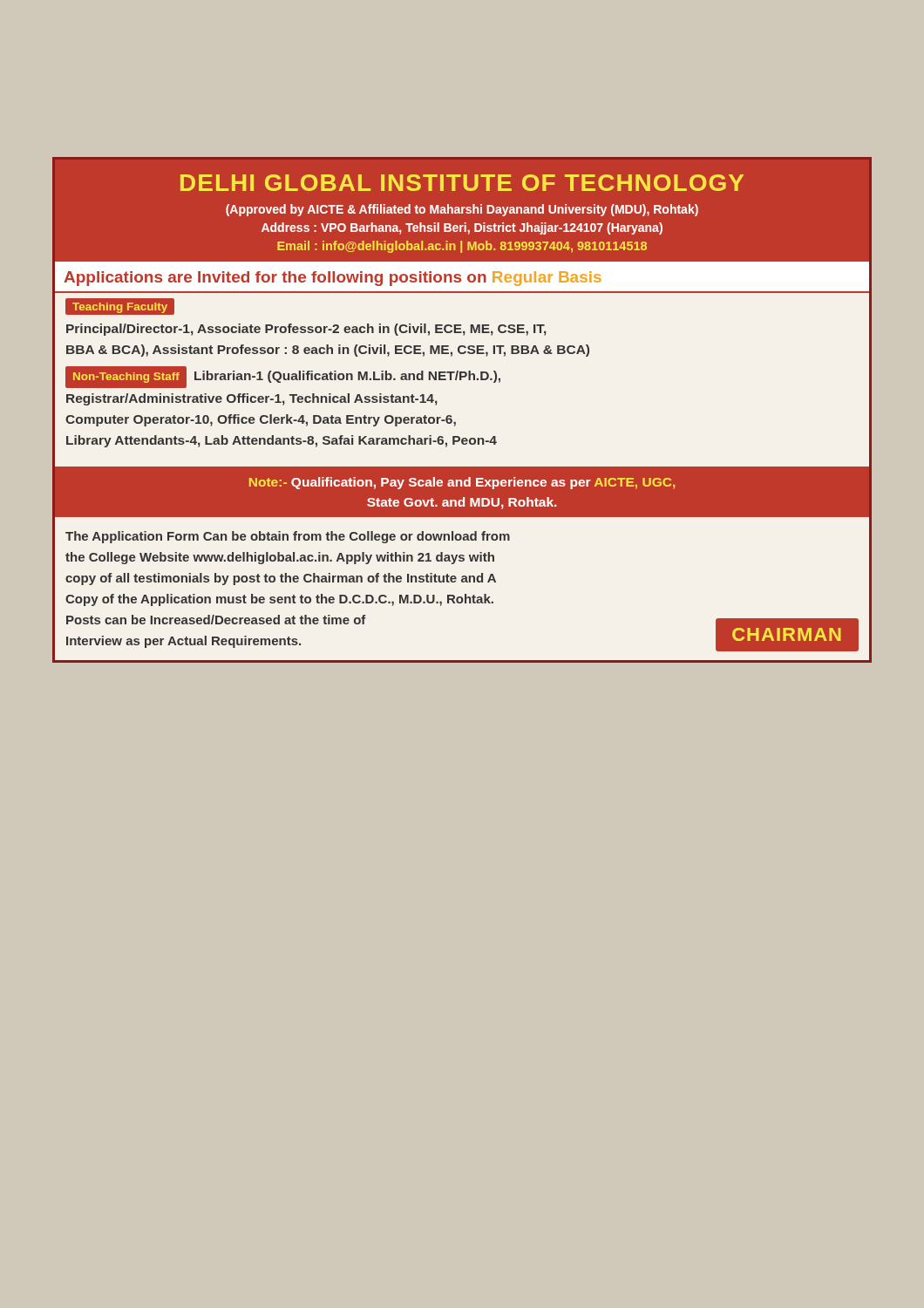The height and width of the screenshot is (1308, 924).
Task: Navigate to the element starting "Applications are Invited"
Action: pos(462,277)
